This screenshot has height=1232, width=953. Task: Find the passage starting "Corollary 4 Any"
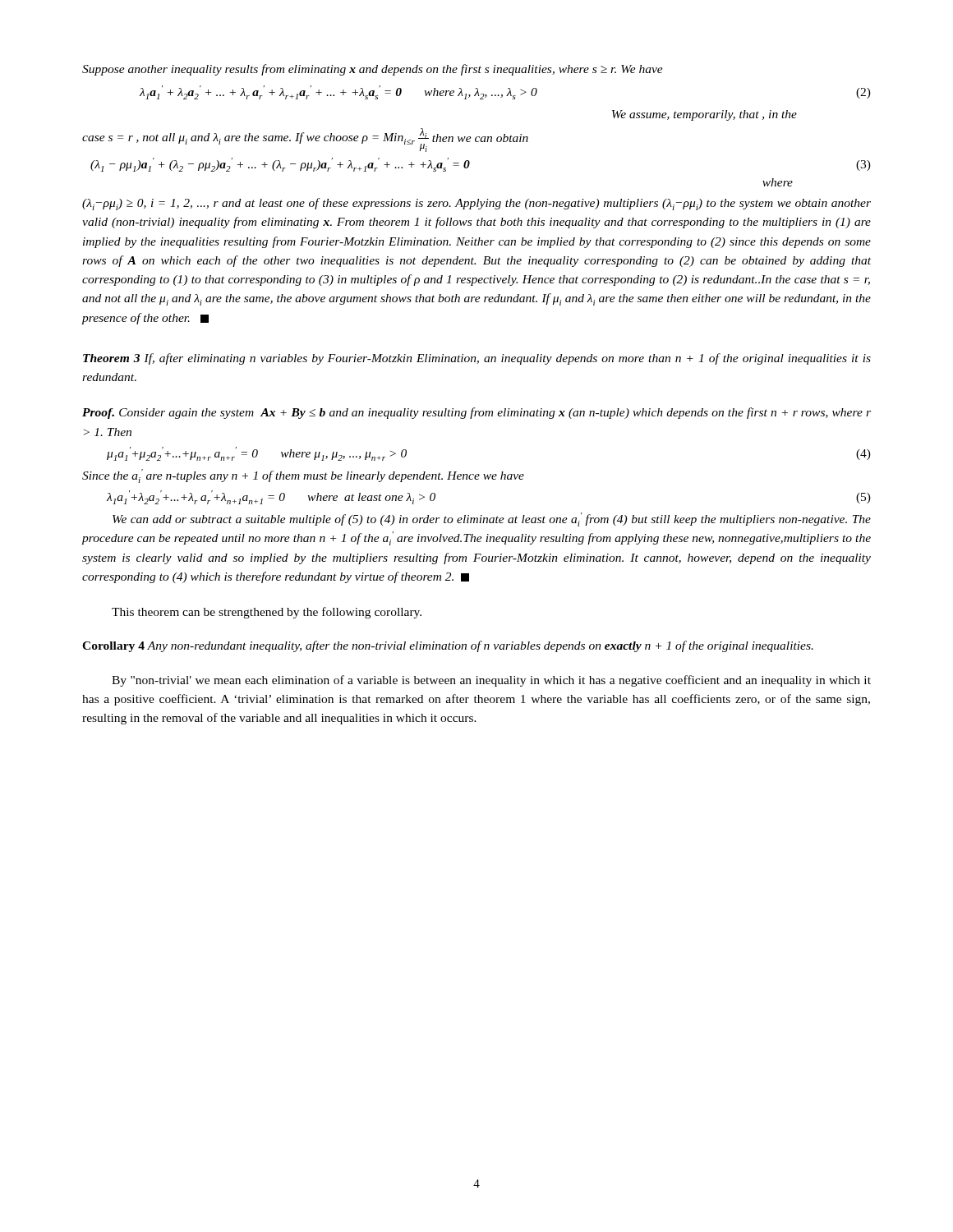coord(476,646)
